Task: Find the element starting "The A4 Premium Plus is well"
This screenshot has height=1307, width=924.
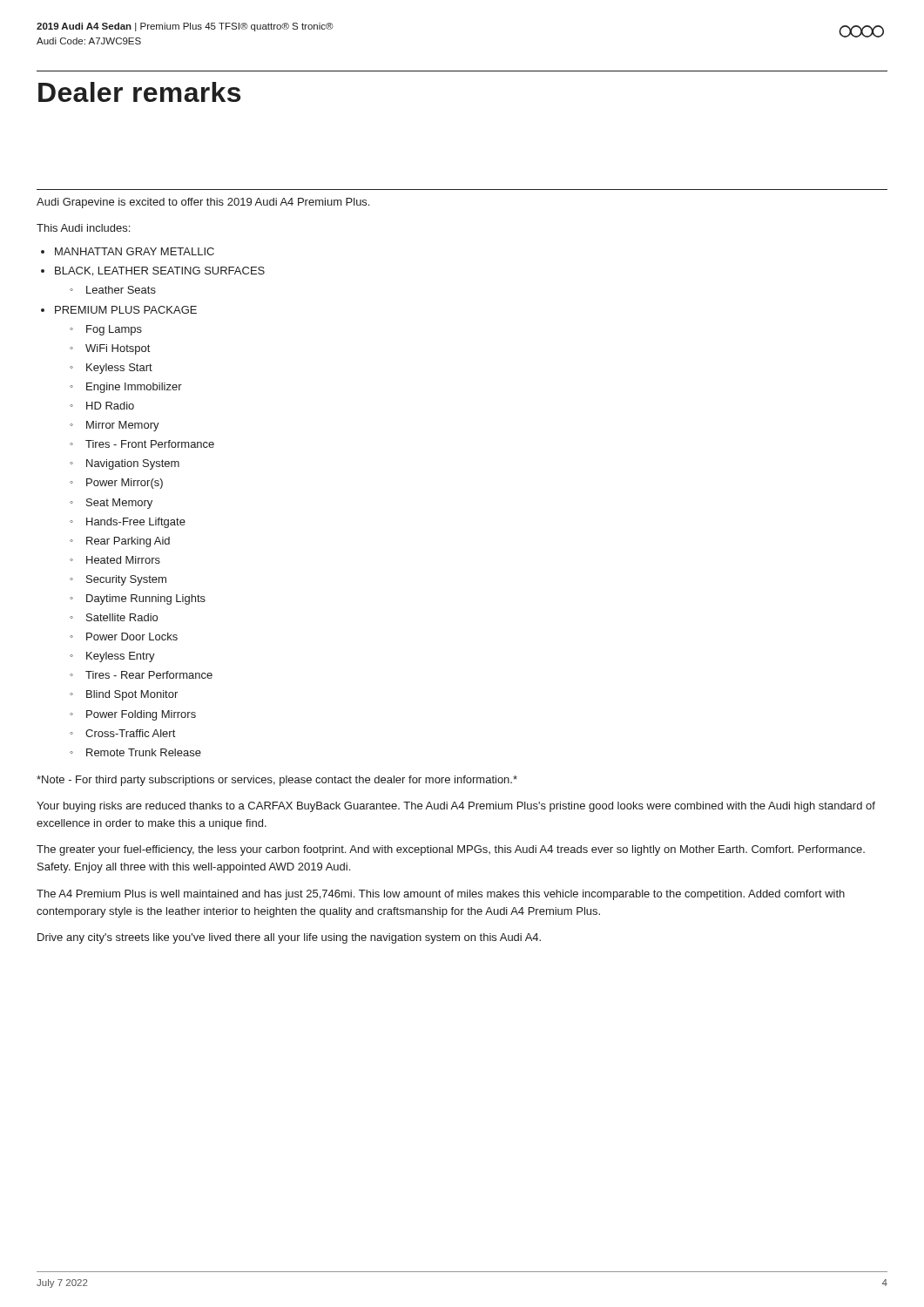Action: point(441,902)
